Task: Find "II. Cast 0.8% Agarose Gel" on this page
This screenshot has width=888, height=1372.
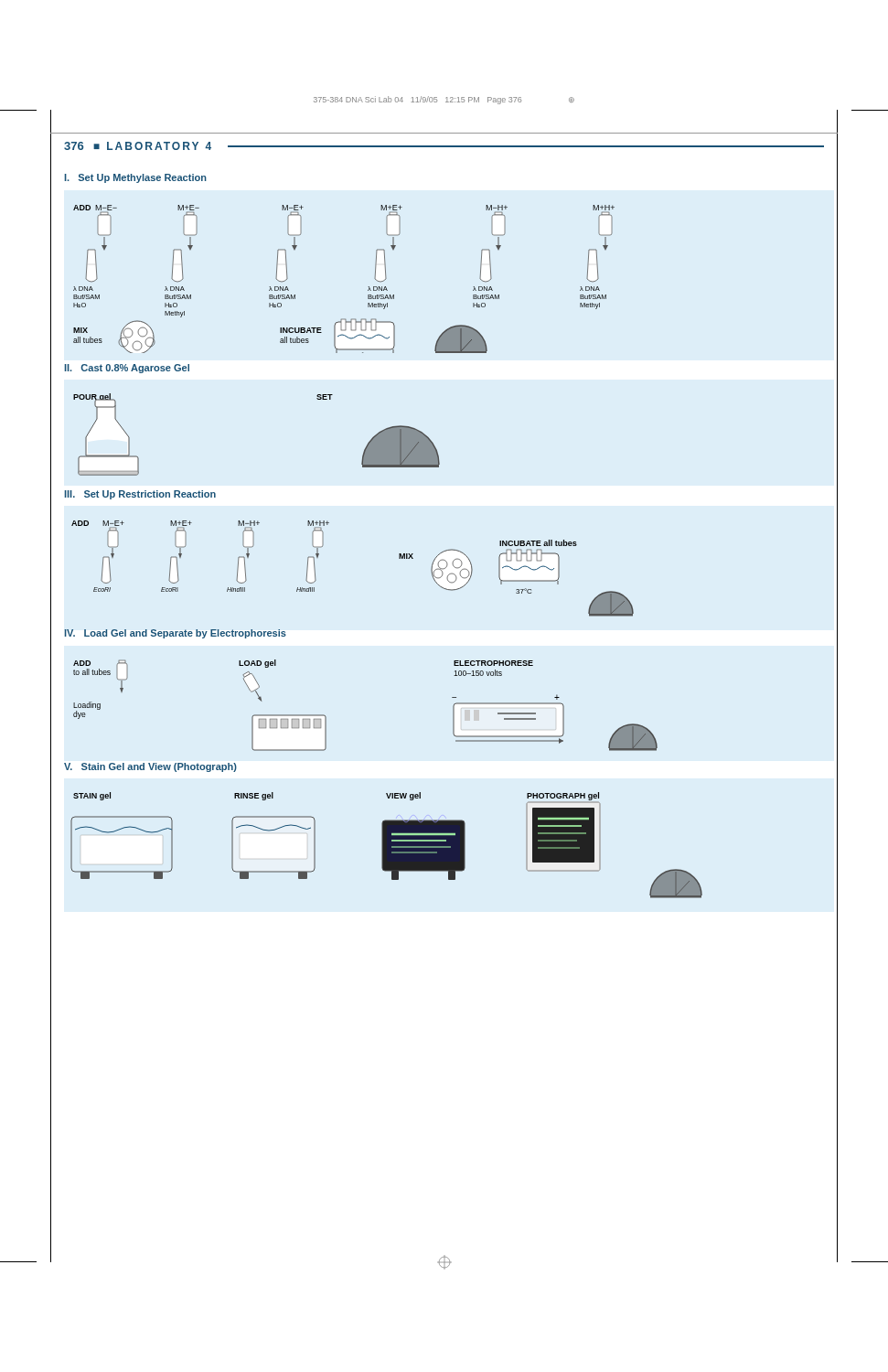Action: coord(127,368)
